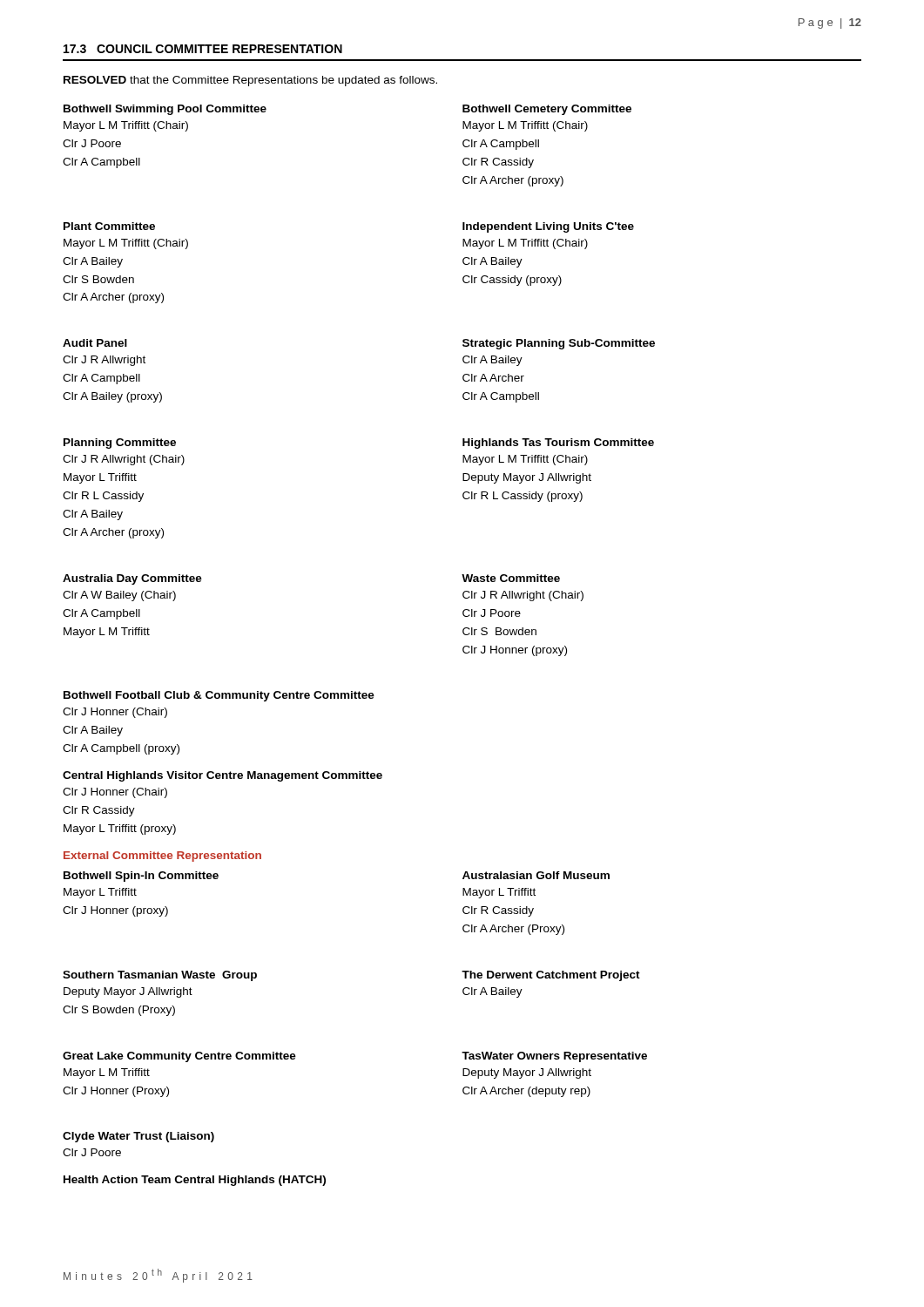924x1307 pixels.
Task: Find the block on this page that starts "Highlands Tas Tourism"
Action: pos(558,444)
